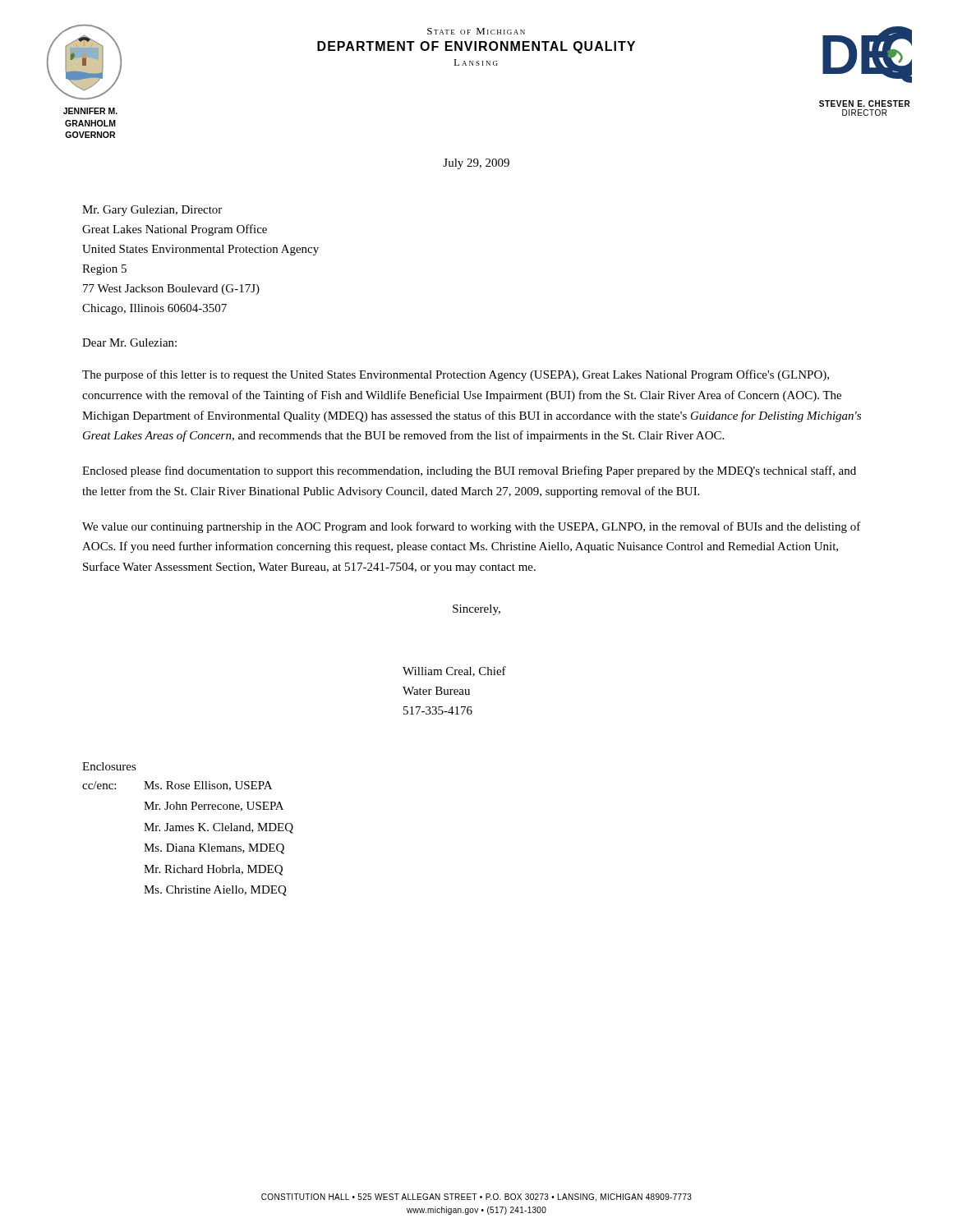The width and height of the screenshot is (953, 1232).
Task: Find the passage starting "Enclosed please find documentation"
Action: tap(469, 481)
